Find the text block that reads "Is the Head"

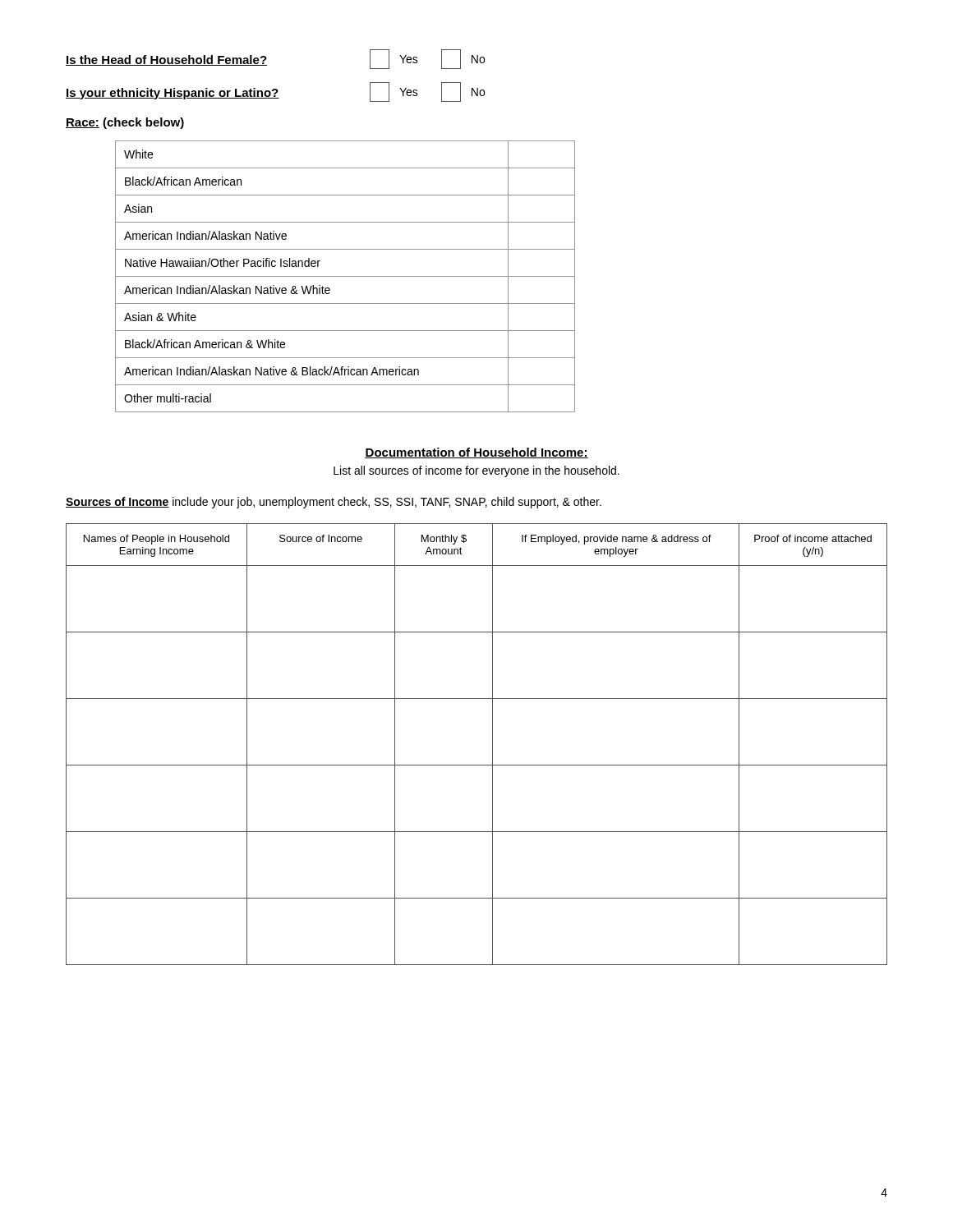(167, 59)
